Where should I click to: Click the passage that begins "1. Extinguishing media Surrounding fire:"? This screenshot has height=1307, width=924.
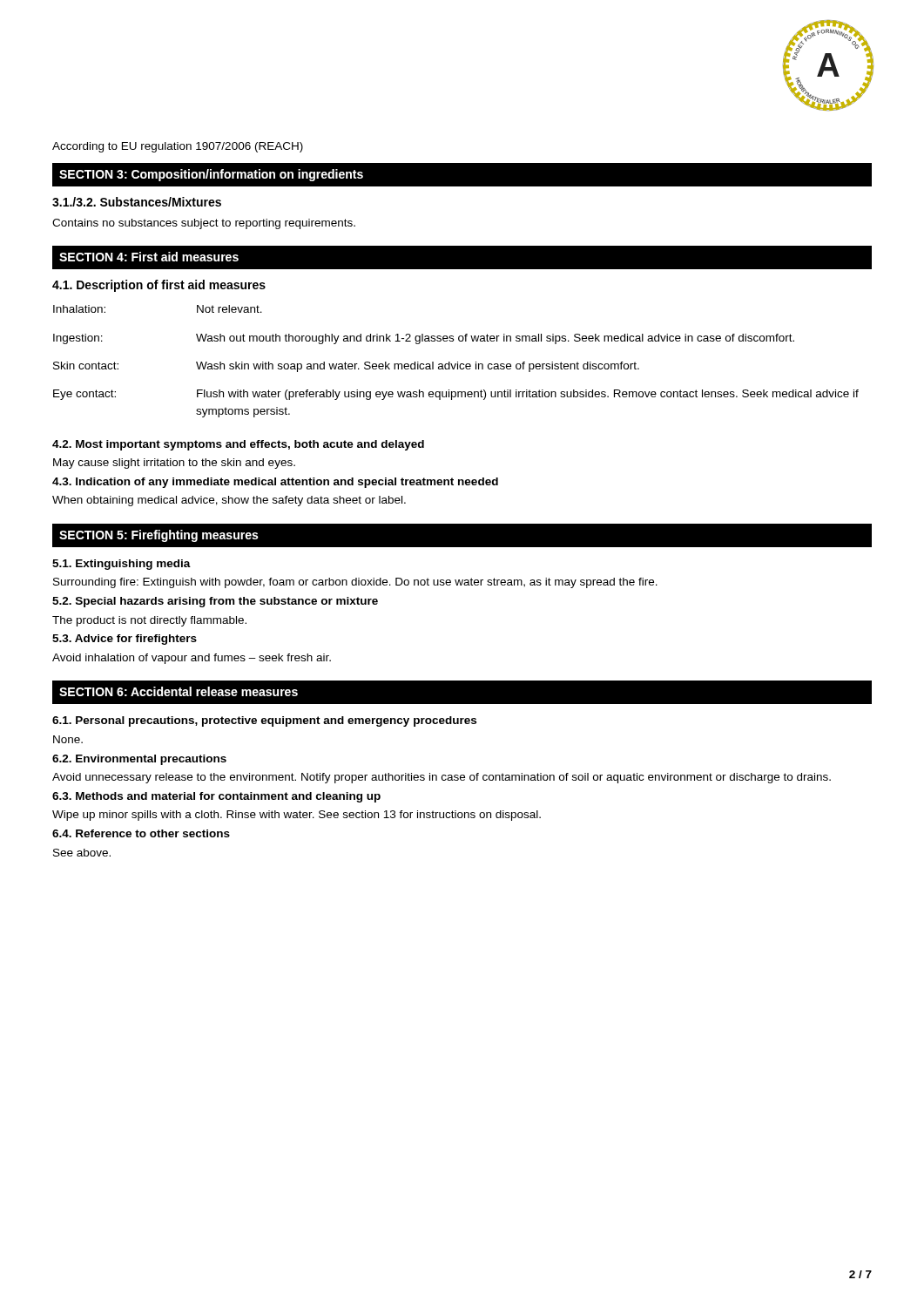tap(355, 610)
